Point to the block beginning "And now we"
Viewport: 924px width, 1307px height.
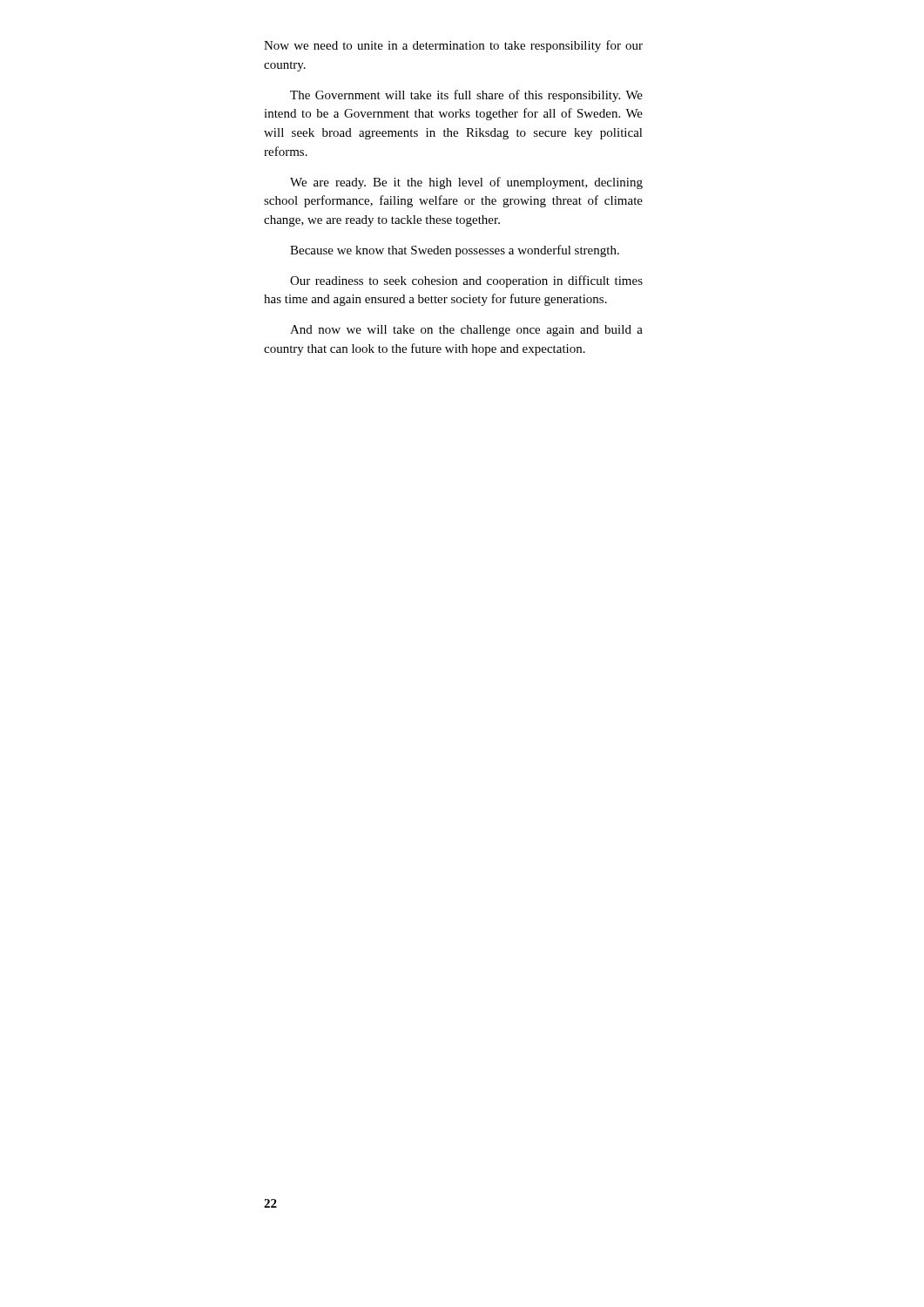453,339
